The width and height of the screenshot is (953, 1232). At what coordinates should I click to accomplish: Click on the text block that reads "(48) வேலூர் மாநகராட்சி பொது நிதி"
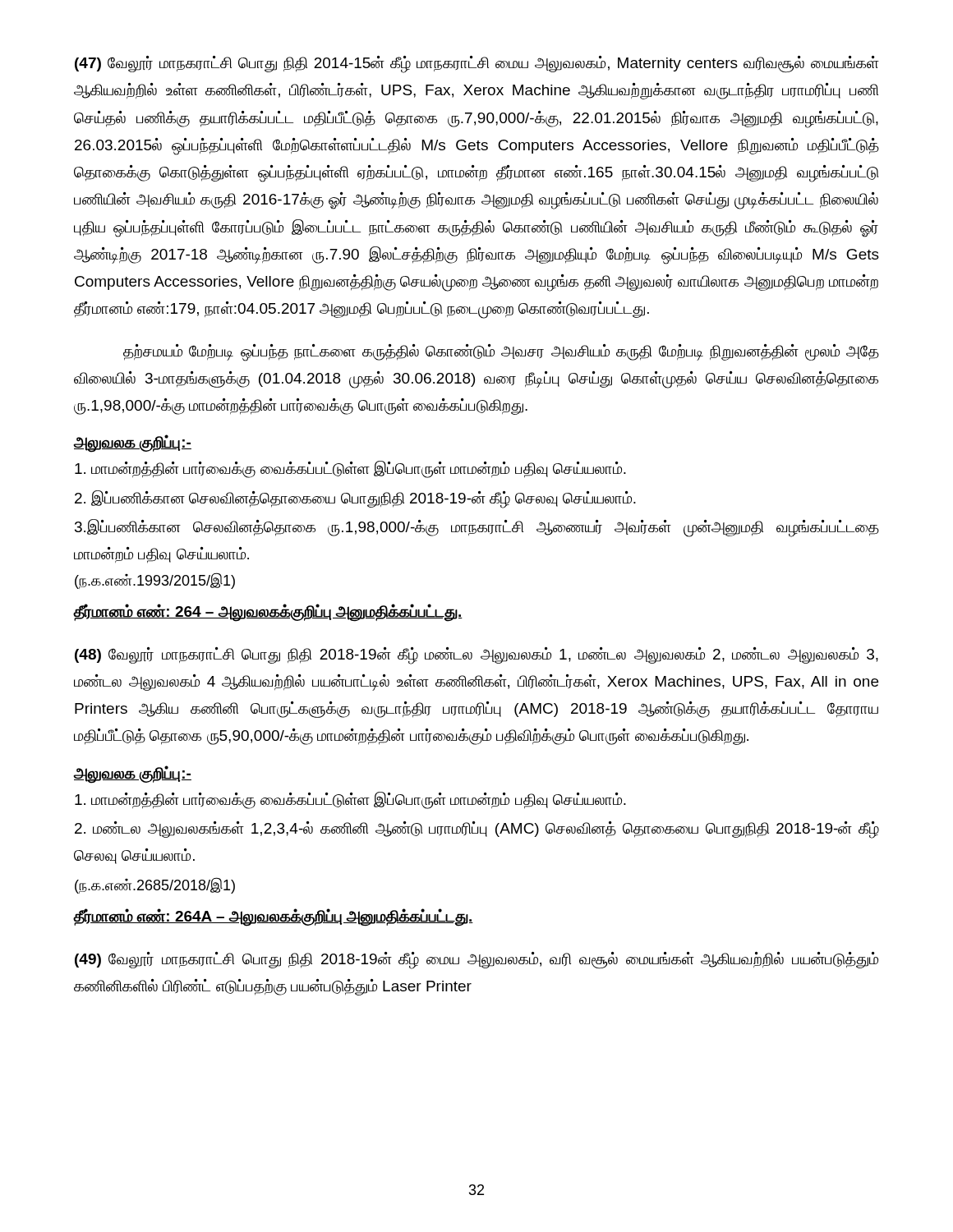pyautogui.click(x=476, y=695)
